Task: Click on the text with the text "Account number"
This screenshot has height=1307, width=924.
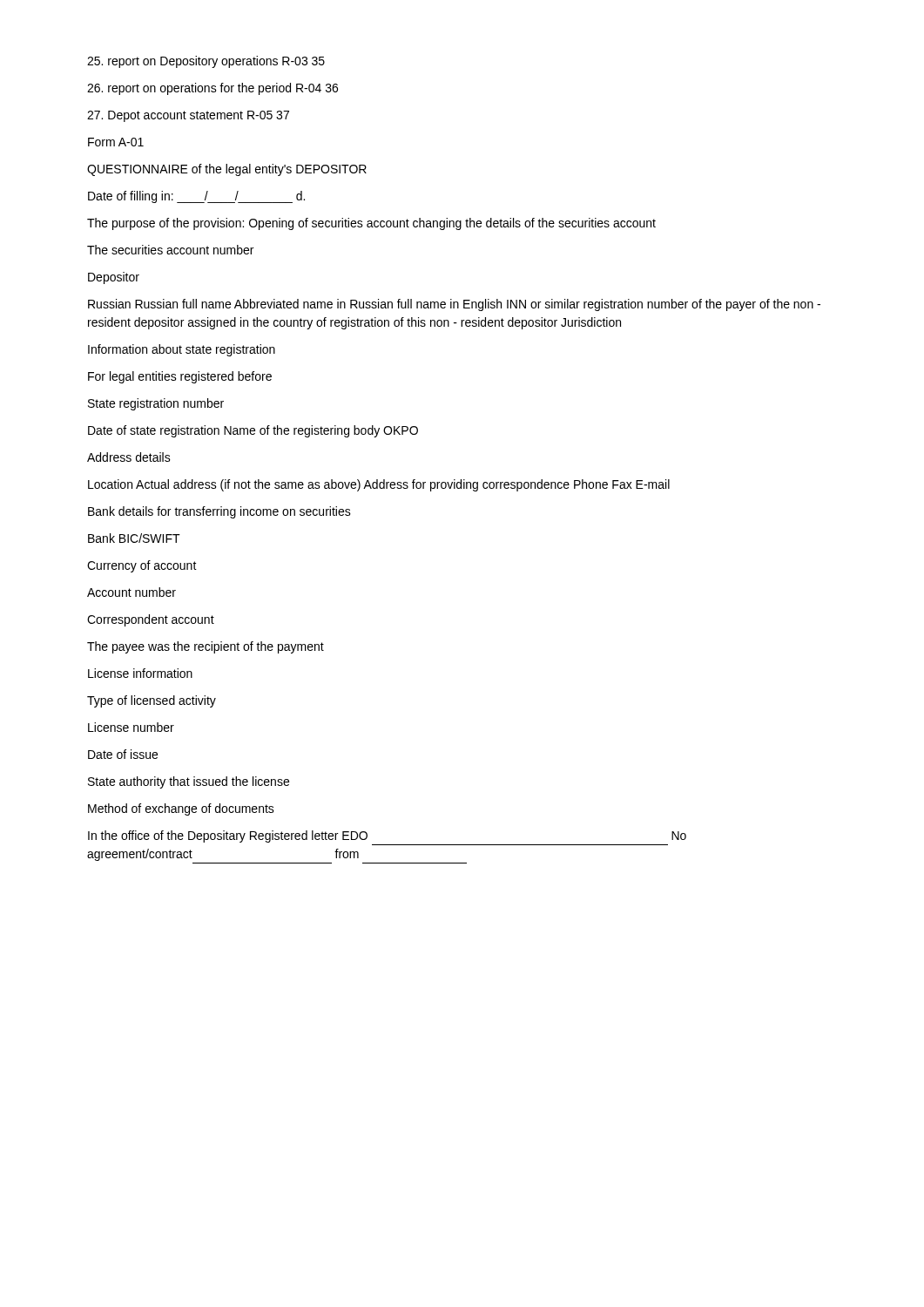Action: (131, 593)
